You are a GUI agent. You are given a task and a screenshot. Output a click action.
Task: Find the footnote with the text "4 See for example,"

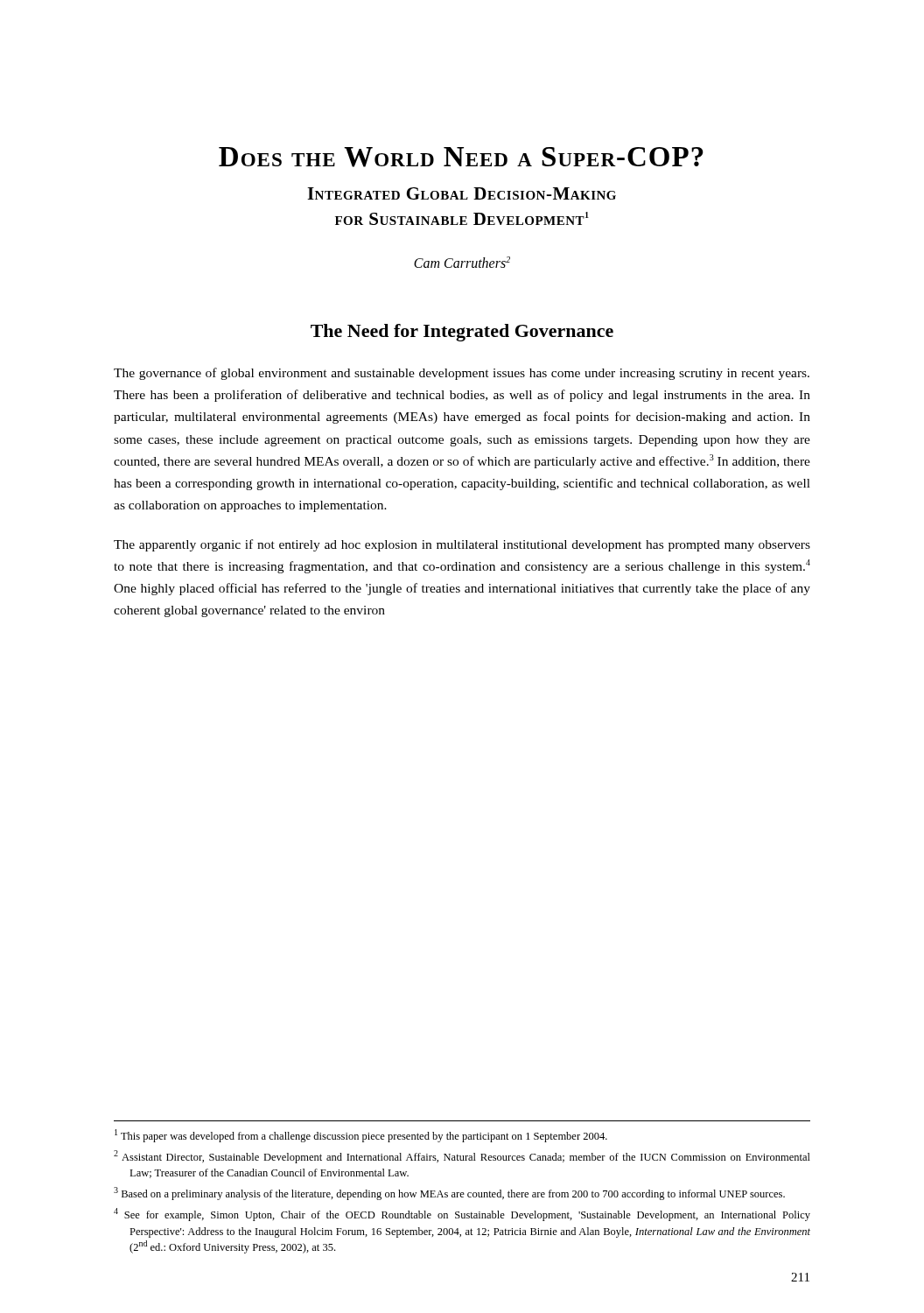pos(462,1230)
